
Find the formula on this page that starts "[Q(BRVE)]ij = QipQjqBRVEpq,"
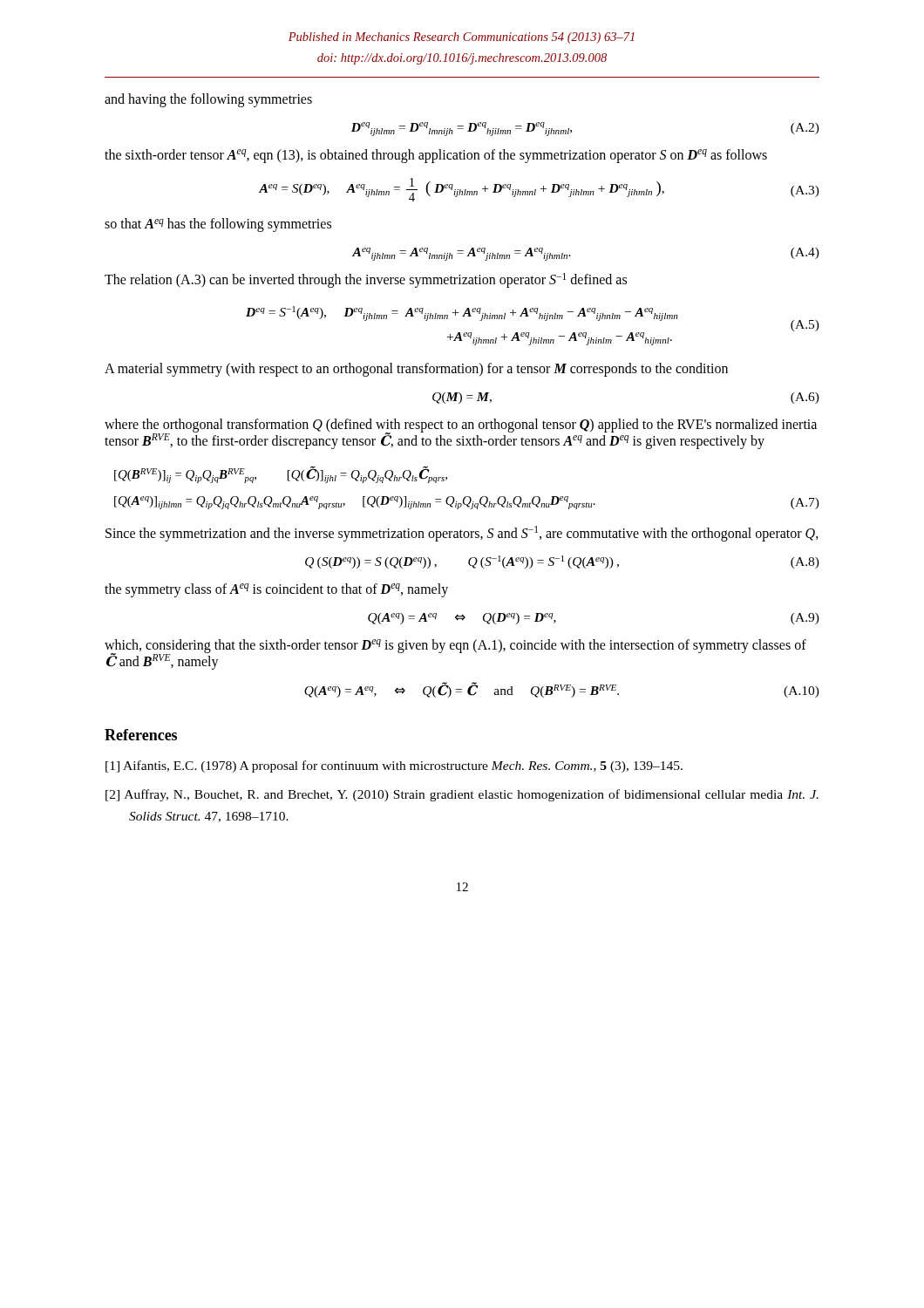[462, 488]
